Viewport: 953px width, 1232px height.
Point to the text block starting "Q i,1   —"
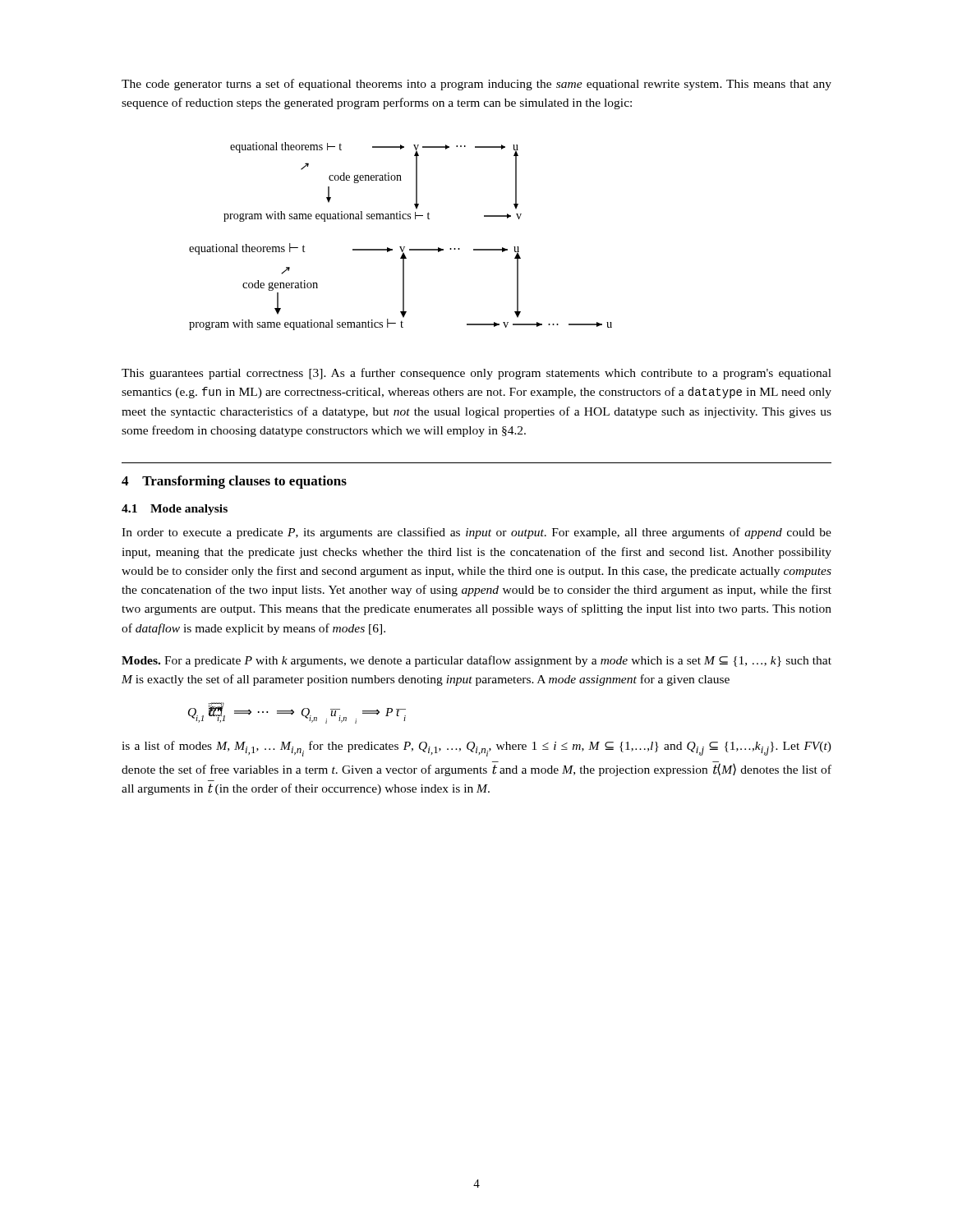(360, 711)
